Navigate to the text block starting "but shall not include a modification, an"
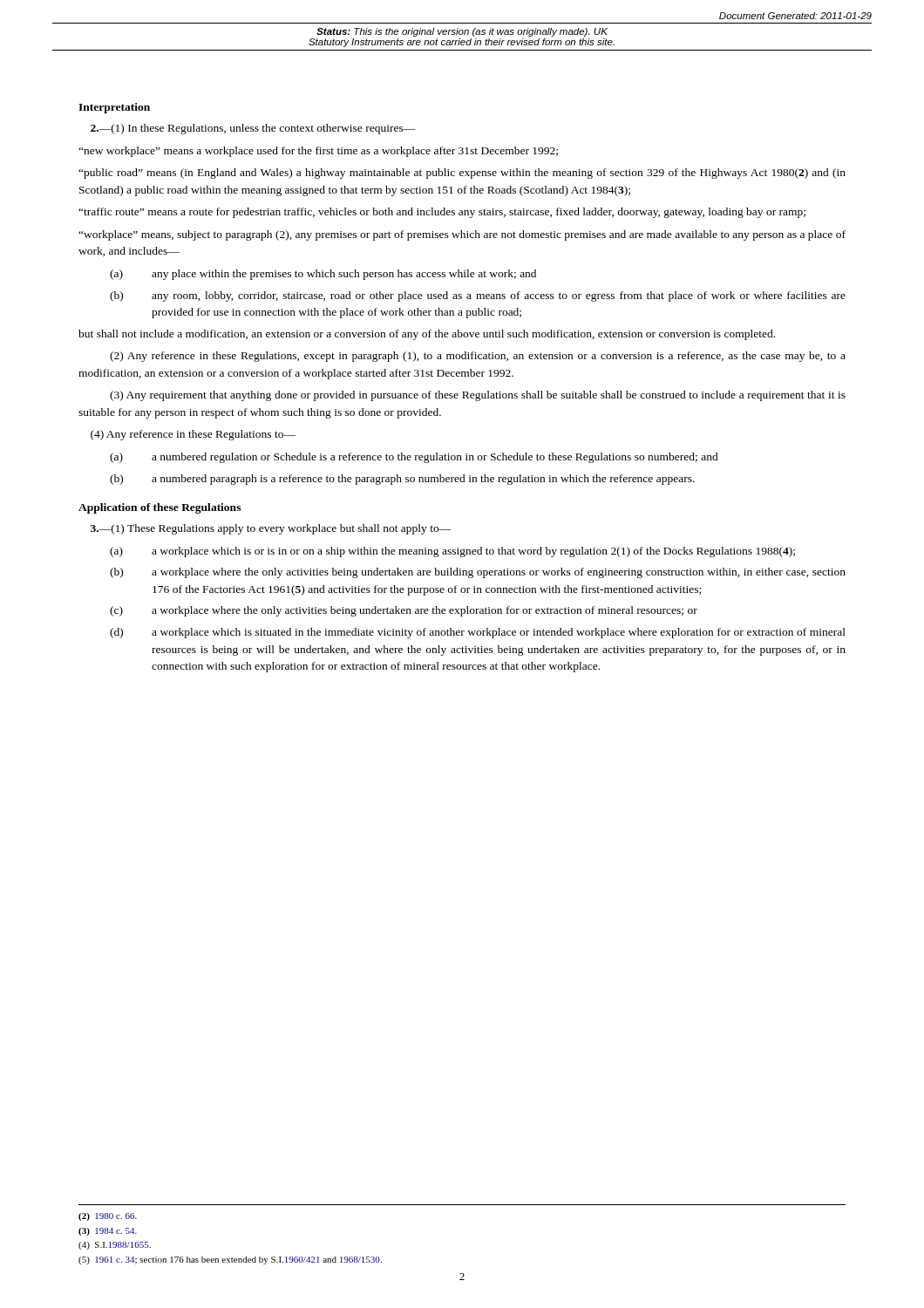The image size is (924, 1308). pos(427,333)
